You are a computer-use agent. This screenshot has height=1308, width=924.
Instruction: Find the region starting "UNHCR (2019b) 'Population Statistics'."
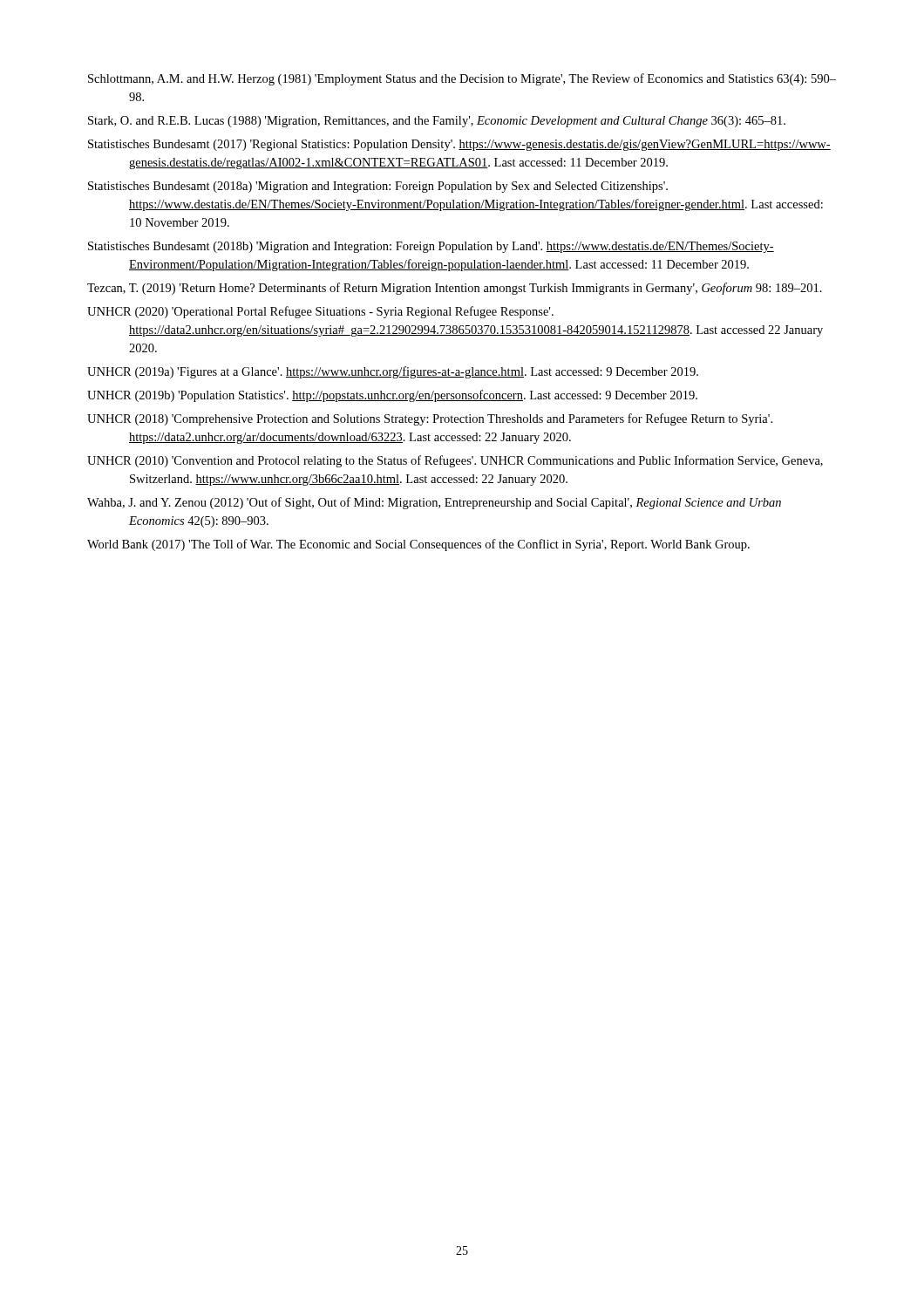[x=393, y=395]
